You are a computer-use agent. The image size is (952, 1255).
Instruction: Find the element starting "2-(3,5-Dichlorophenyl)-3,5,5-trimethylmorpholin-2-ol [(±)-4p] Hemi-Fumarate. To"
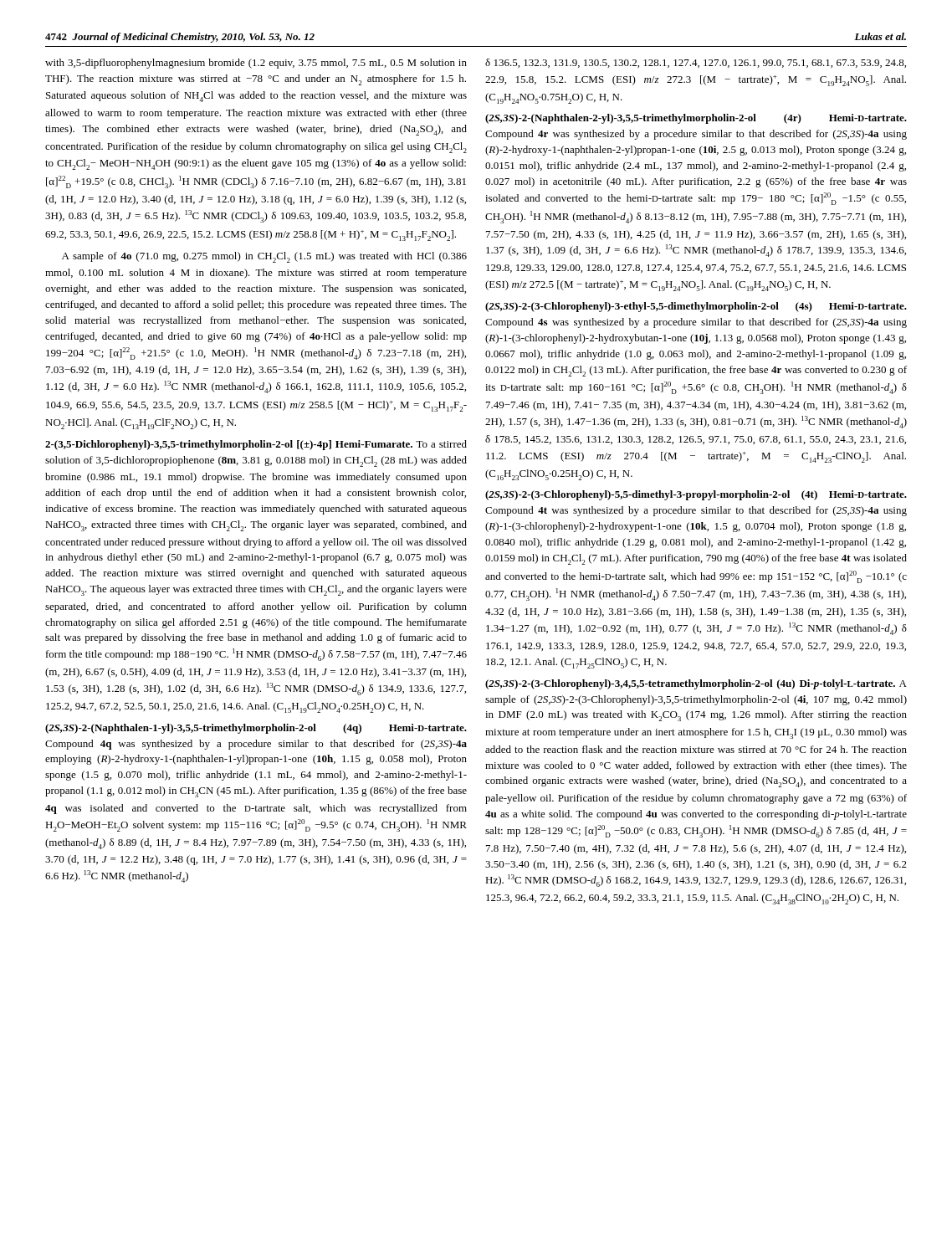256,576
